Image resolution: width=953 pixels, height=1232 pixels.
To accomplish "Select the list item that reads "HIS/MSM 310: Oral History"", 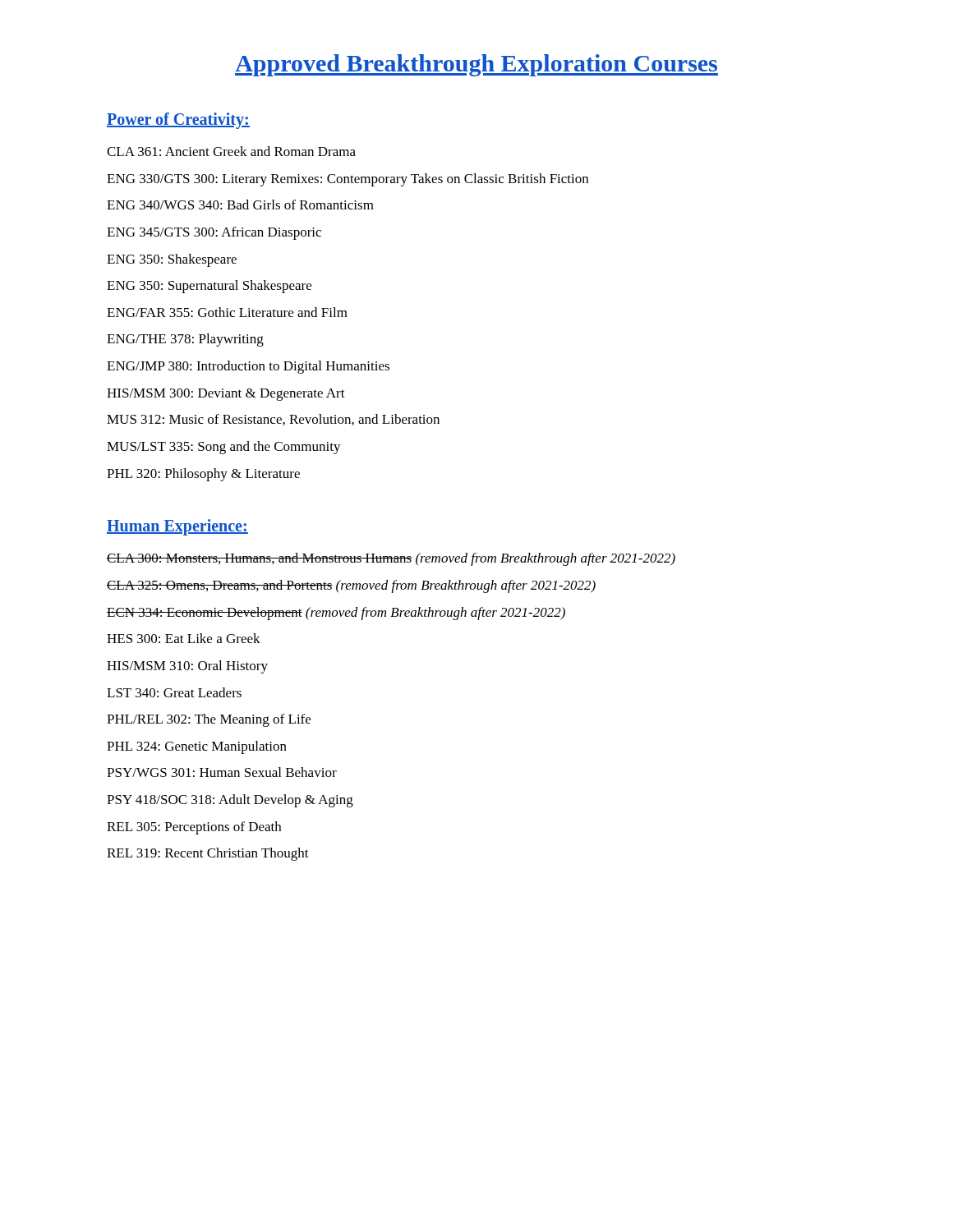I will (187, 666).
